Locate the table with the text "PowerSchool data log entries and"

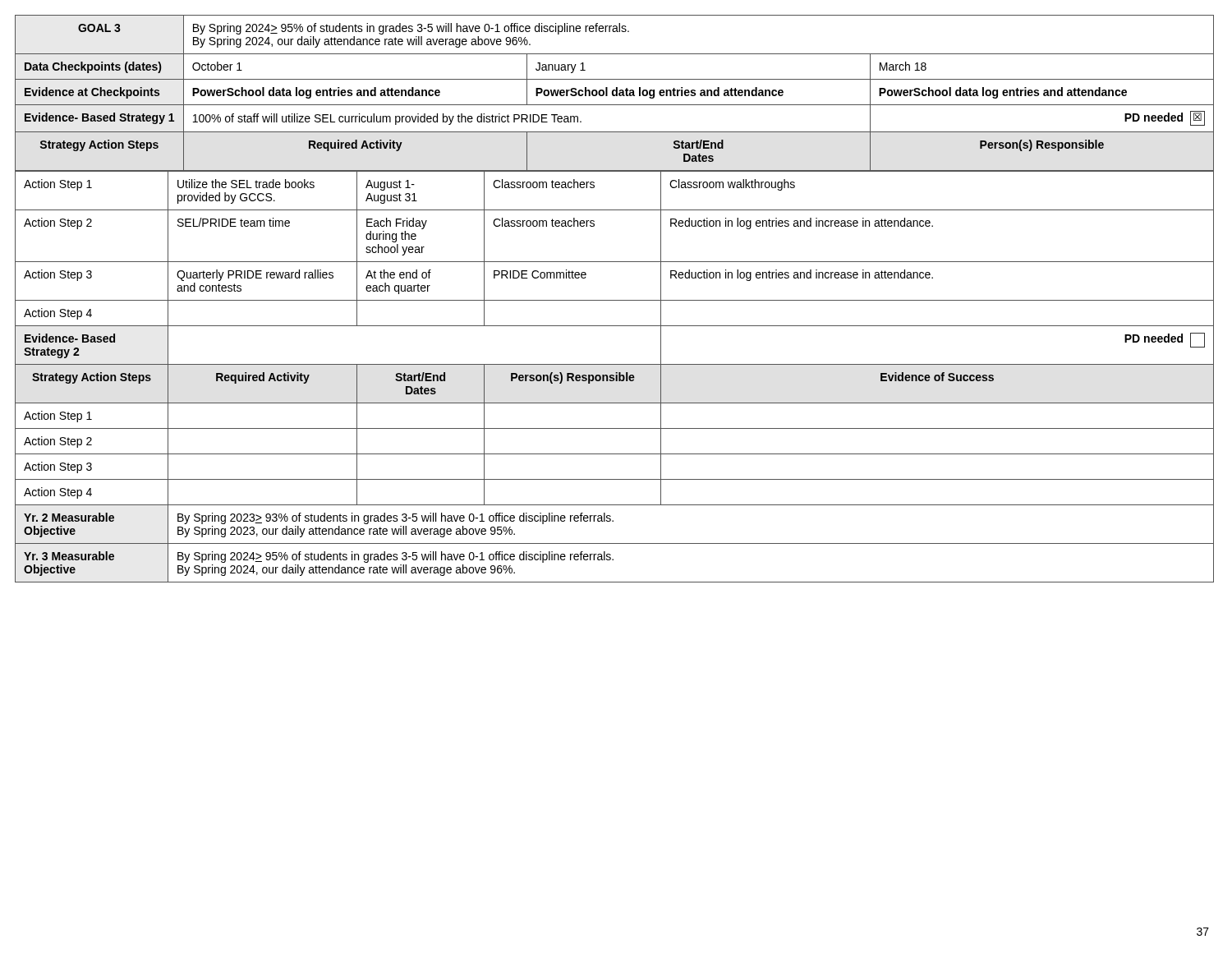click(614, 299)
